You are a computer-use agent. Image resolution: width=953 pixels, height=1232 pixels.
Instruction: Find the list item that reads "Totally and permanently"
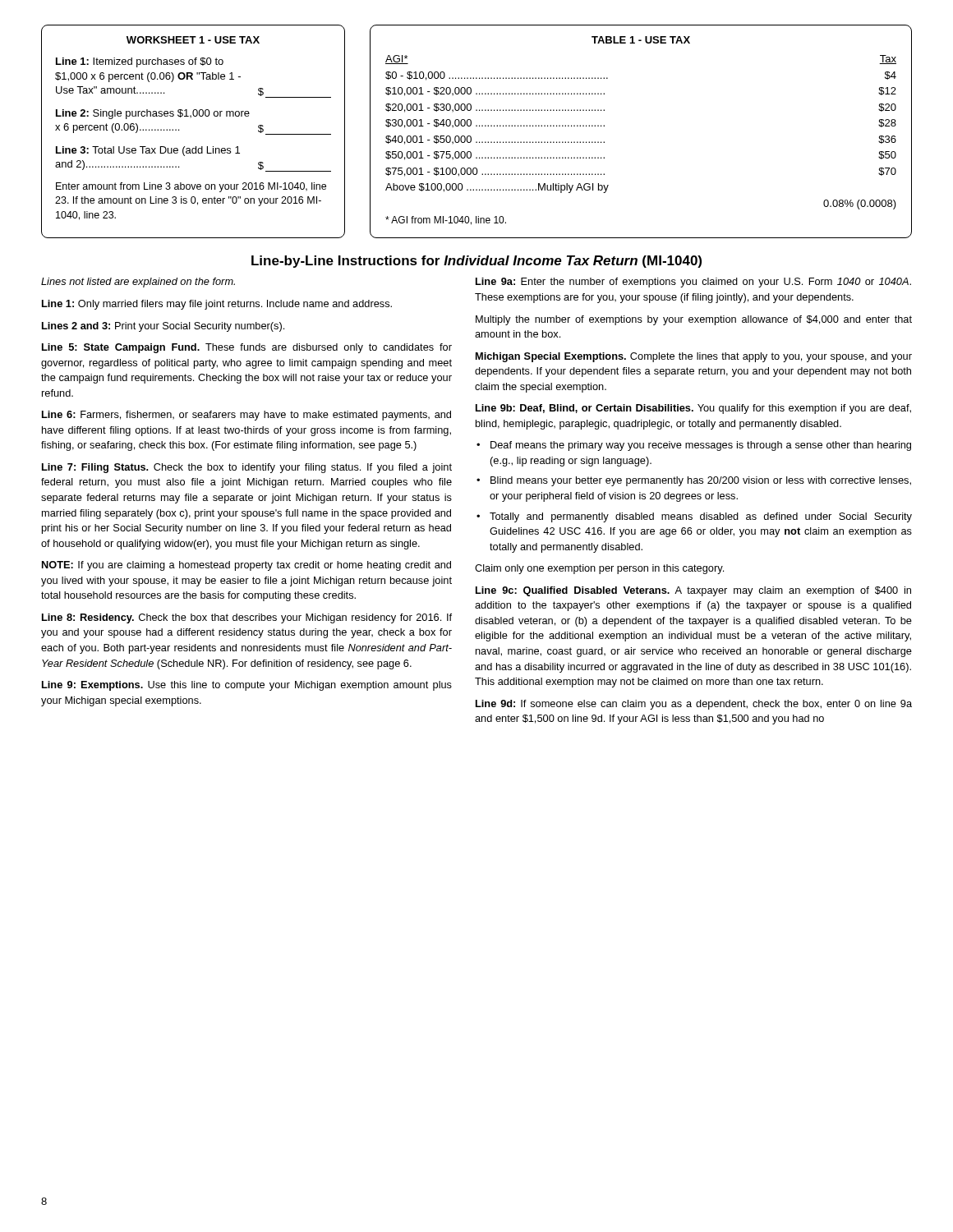(x=701, y=531)
